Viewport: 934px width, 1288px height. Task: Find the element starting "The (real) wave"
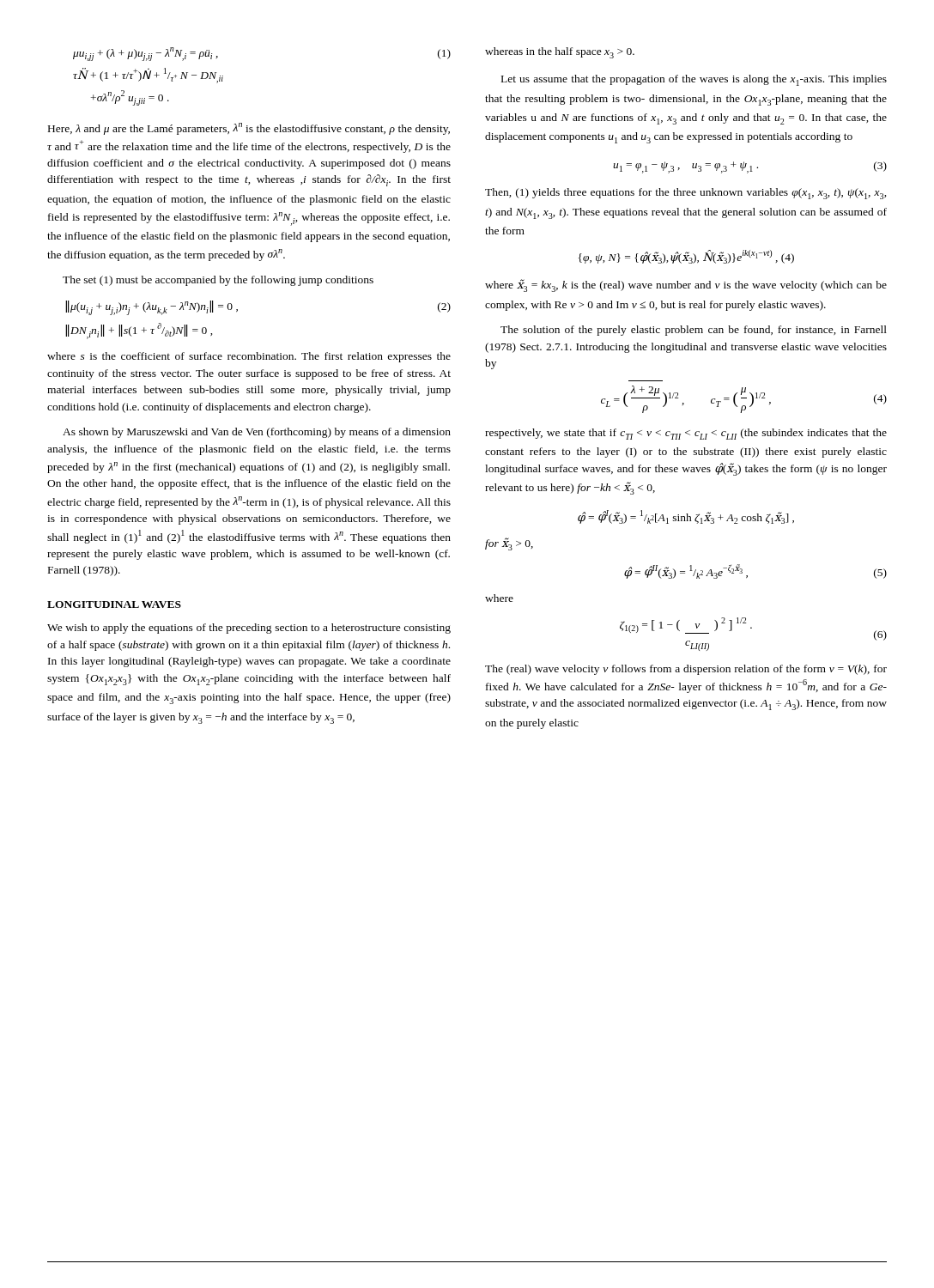(686, 695)
